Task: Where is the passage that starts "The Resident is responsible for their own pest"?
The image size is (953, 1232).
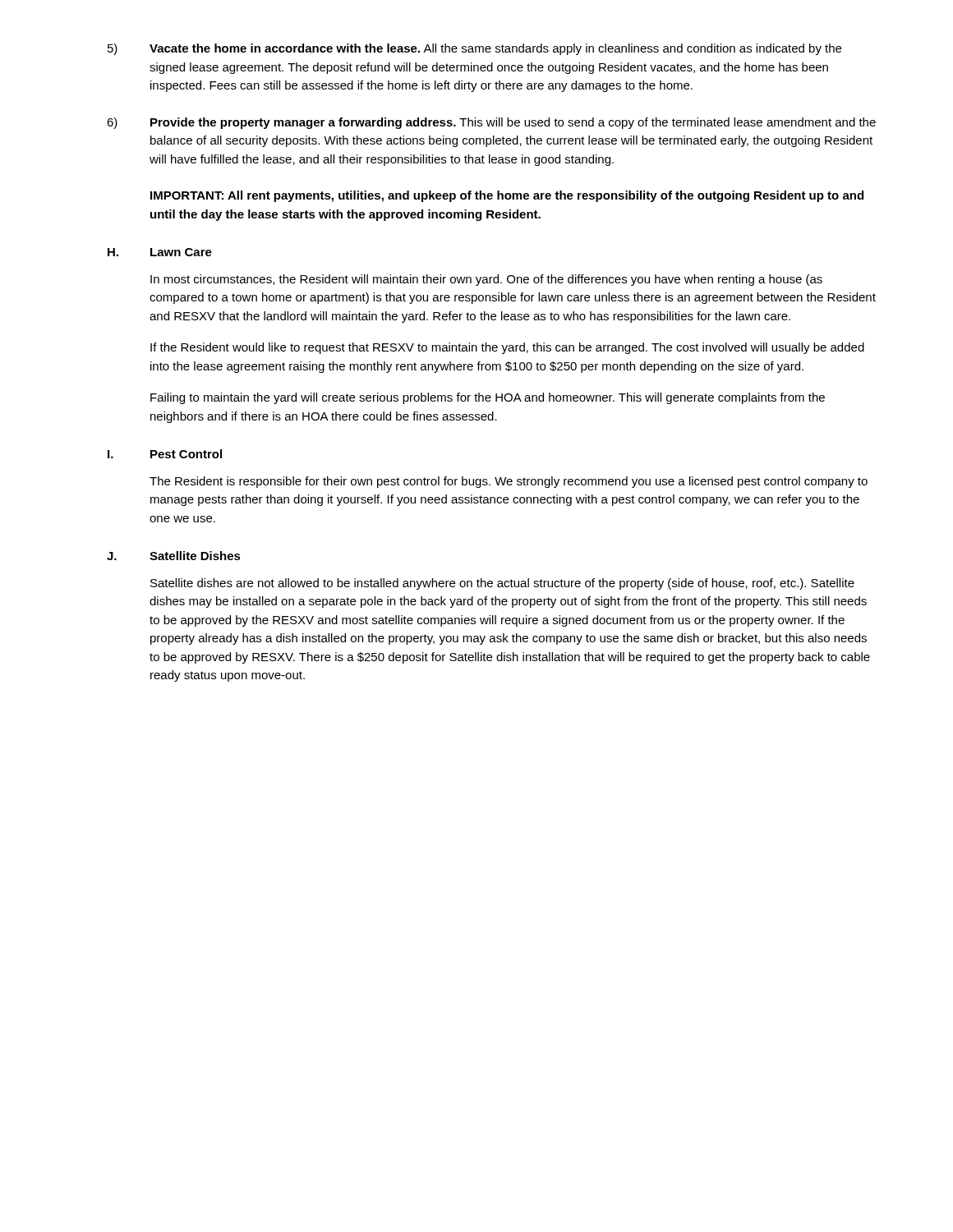Action: [x=509, y=499]
